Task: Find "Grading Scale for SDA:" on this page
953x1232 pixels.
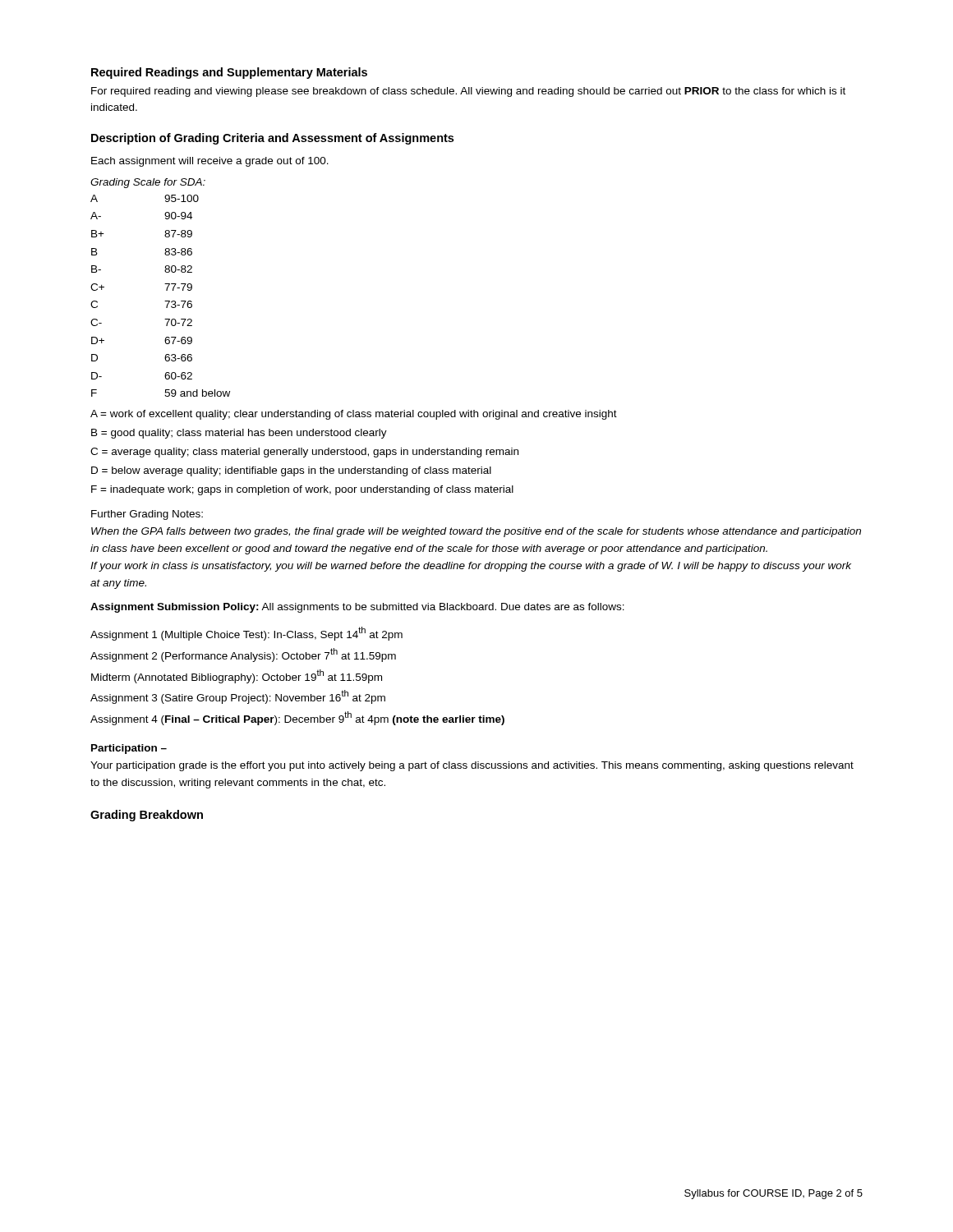Action: (148, 182)
